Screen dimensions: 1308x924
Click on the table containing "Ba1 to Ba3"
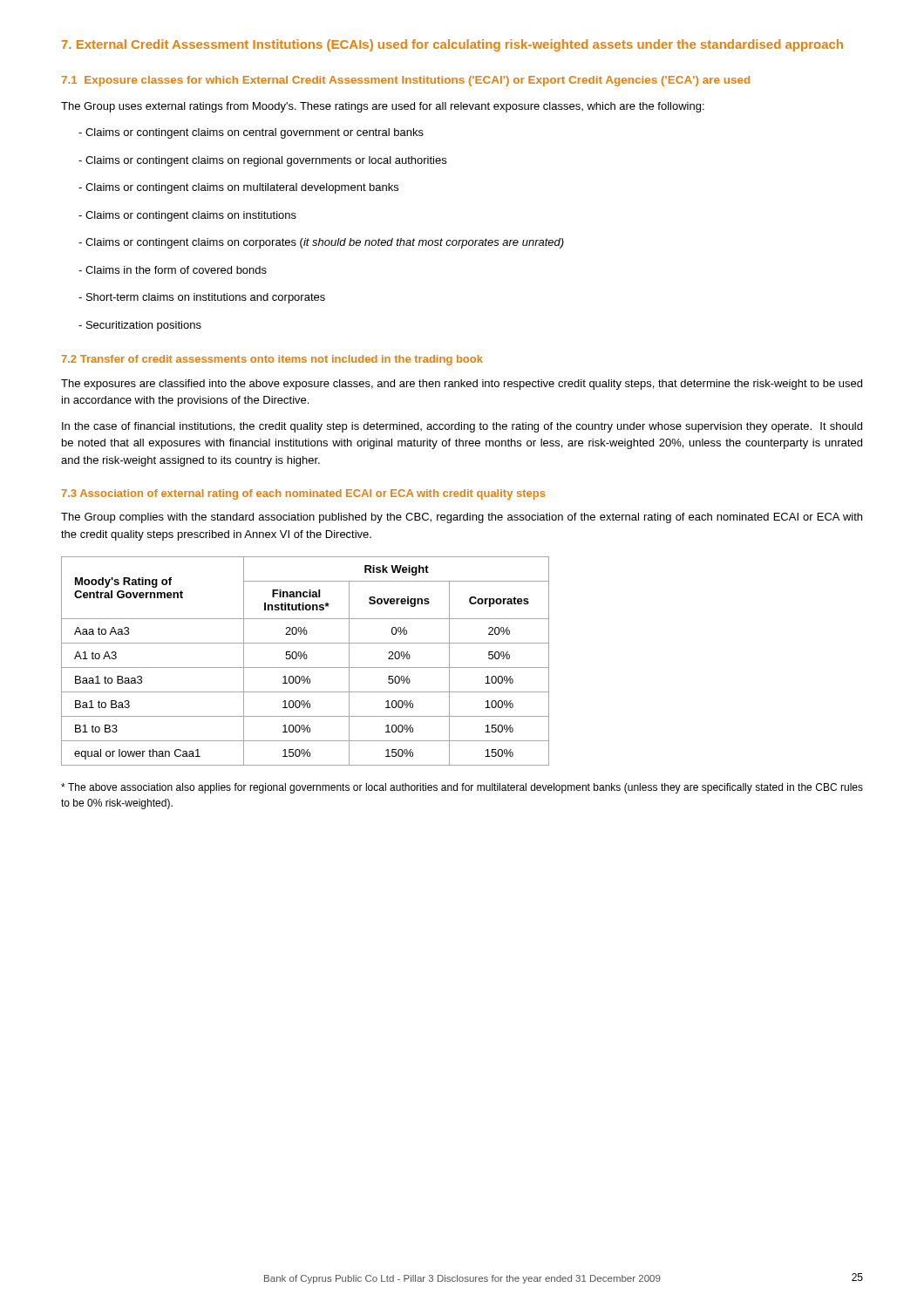coord(462,661)
